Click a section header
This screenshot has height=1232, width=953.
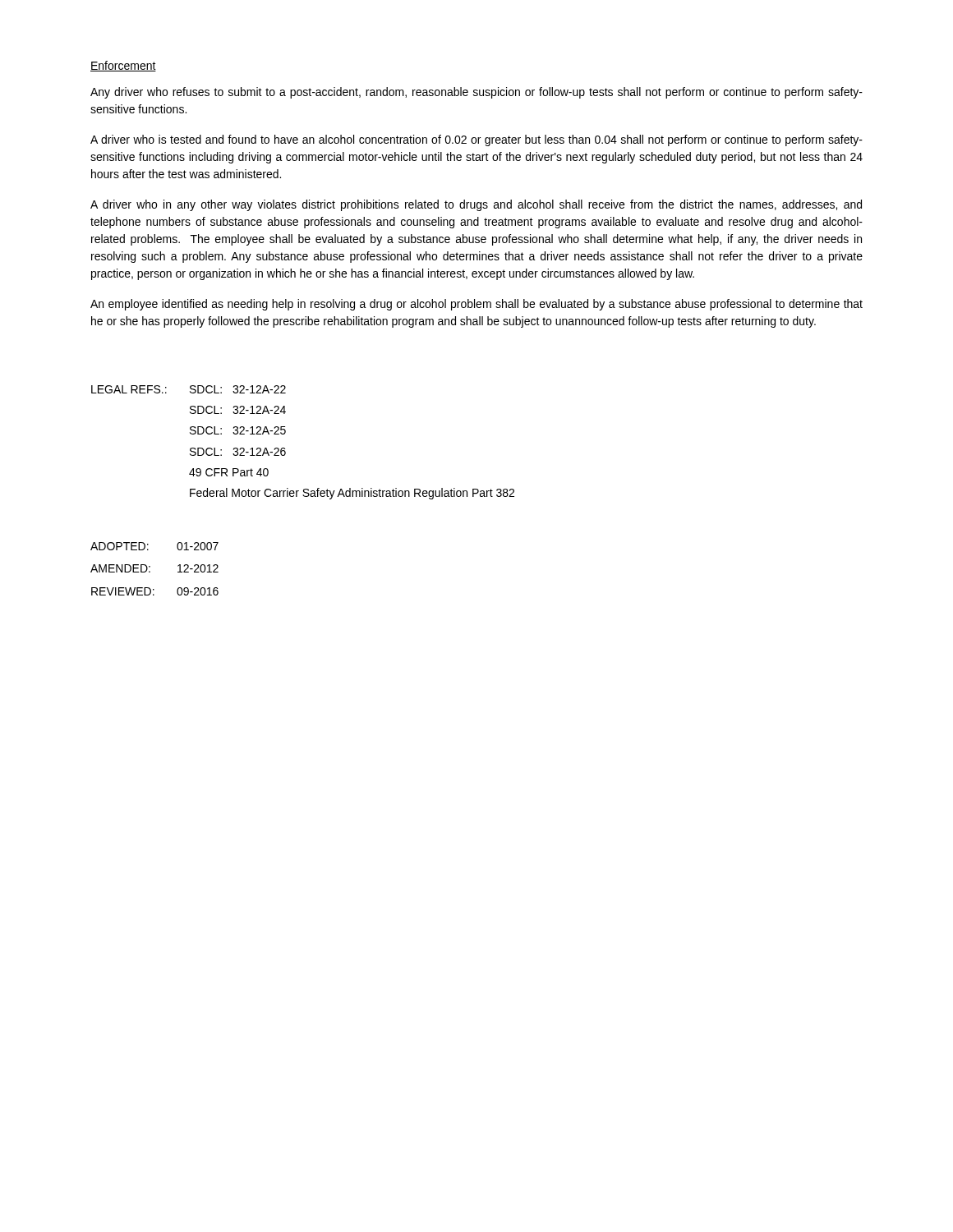(x=123, y=66)
